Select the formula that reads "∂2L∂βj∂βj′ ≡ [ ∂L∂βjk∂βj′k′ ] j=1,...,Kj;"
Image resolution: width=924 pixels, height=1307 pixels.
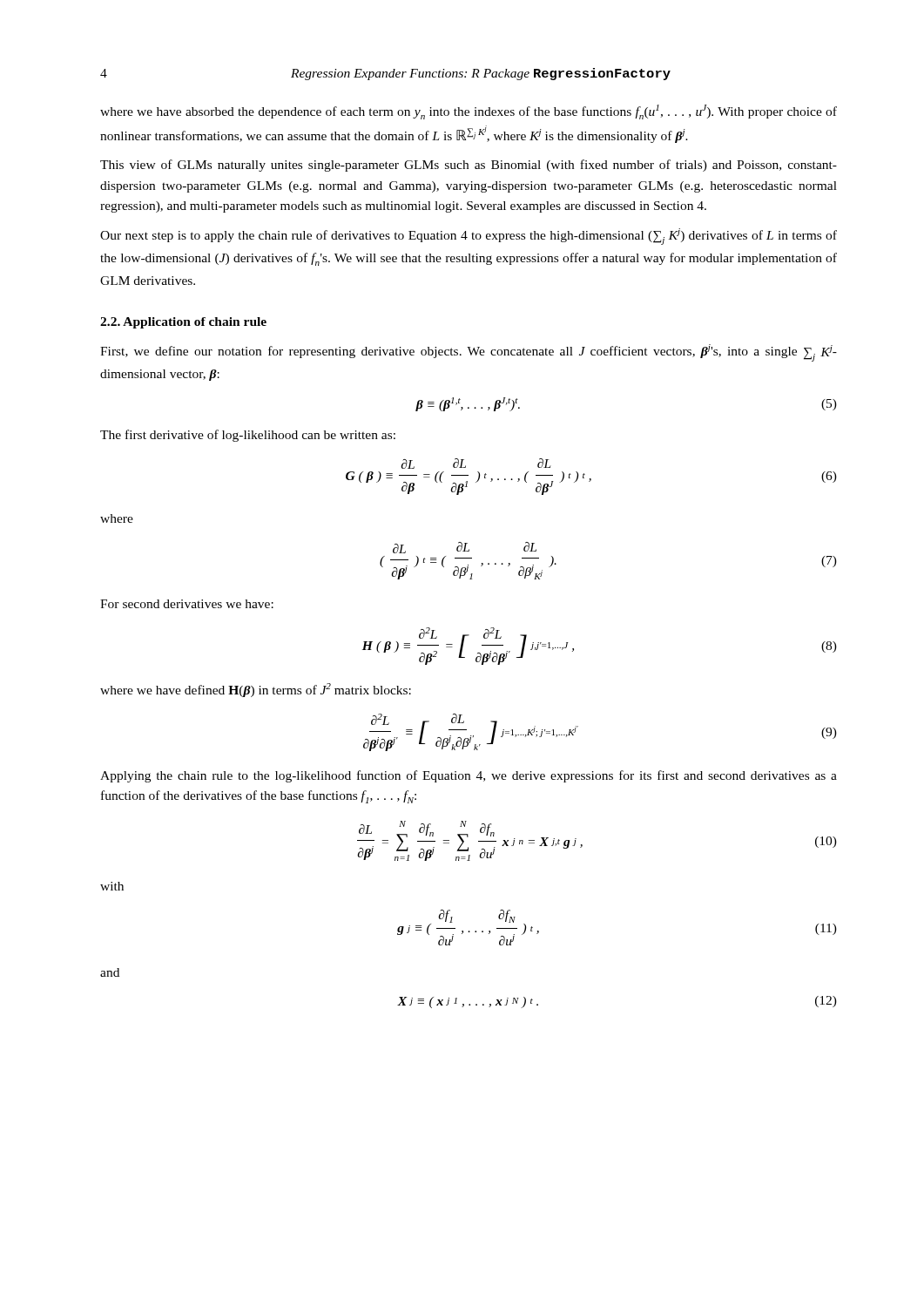click(598, 731)
